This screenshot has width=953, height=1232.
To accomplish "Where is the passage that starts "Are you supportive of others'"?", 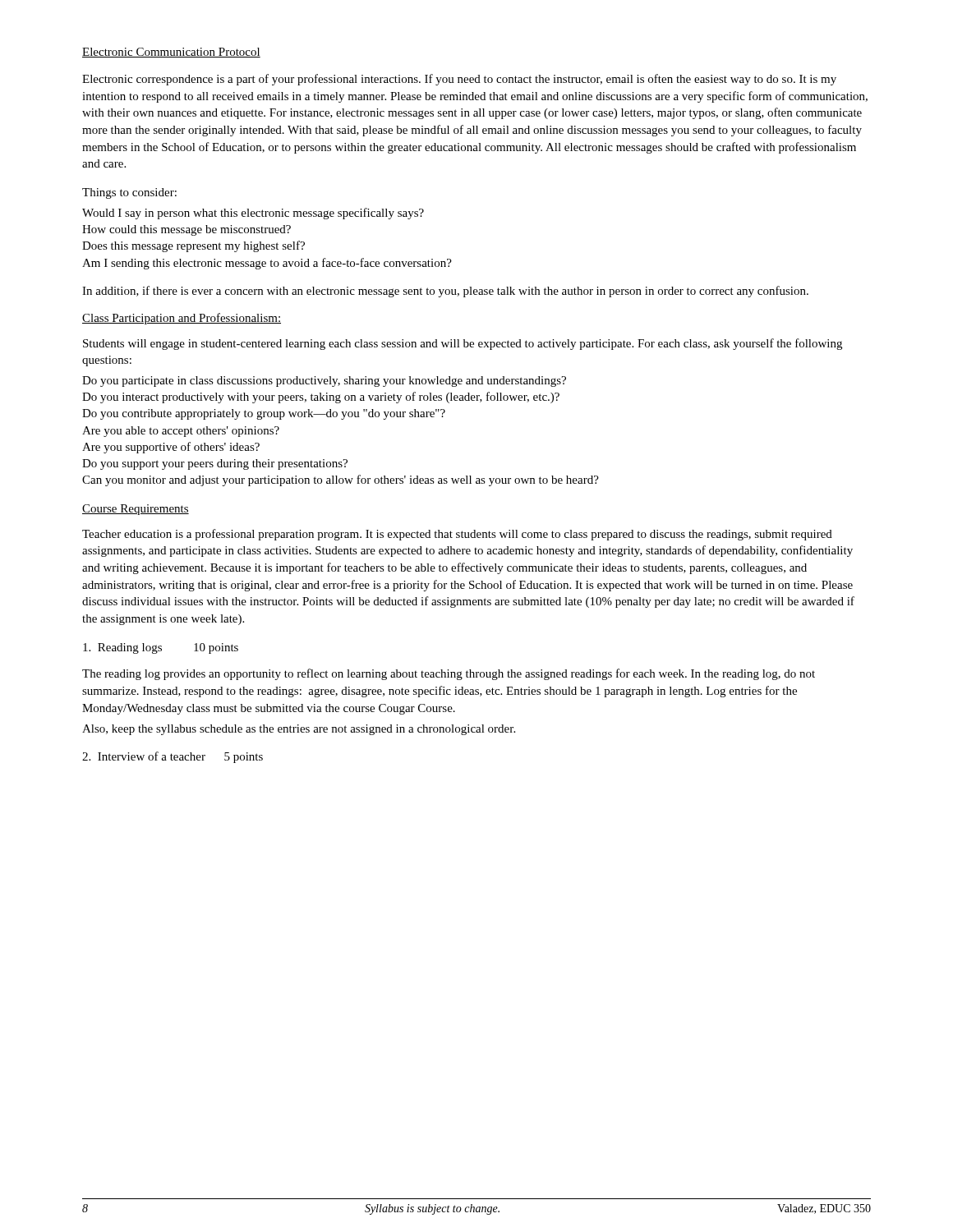I will coord(171,447).
